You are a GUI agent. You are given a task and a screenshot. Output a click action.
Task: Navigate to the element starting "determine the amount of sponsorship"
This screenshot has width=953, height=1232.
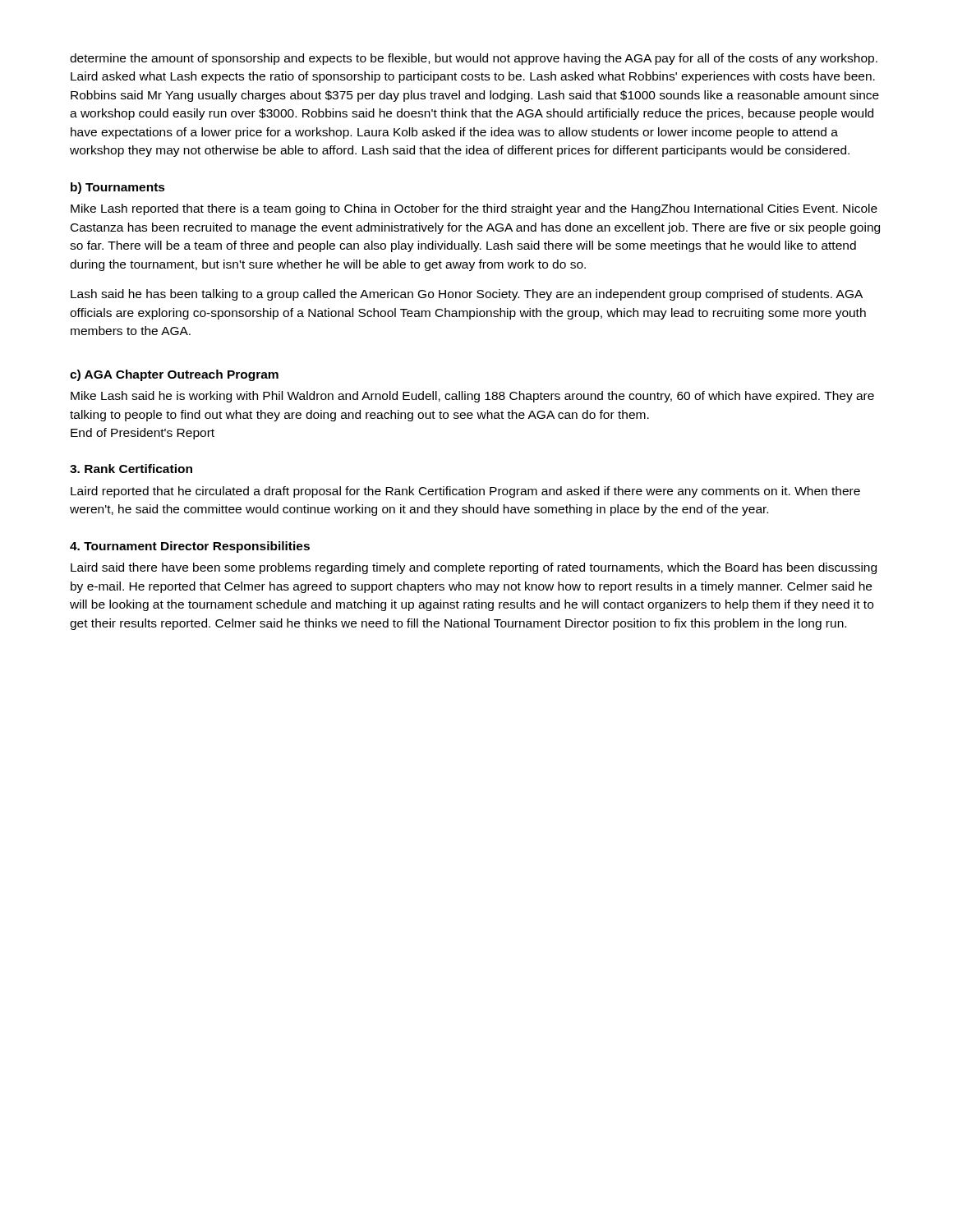475,104
